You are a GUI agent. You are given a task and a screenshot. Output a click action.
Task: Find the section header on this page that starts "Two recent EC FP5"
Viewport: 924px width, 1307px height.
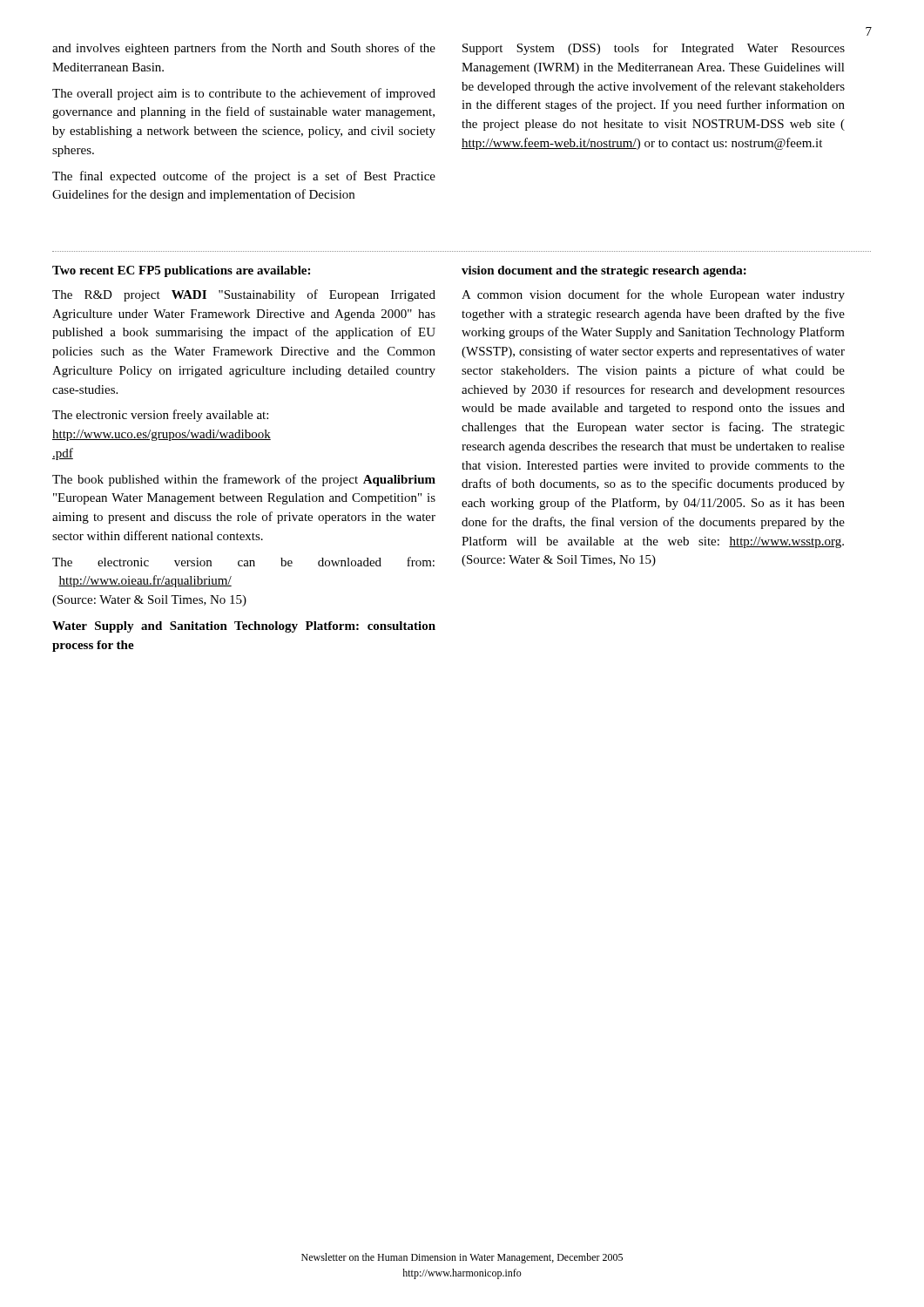182,270
